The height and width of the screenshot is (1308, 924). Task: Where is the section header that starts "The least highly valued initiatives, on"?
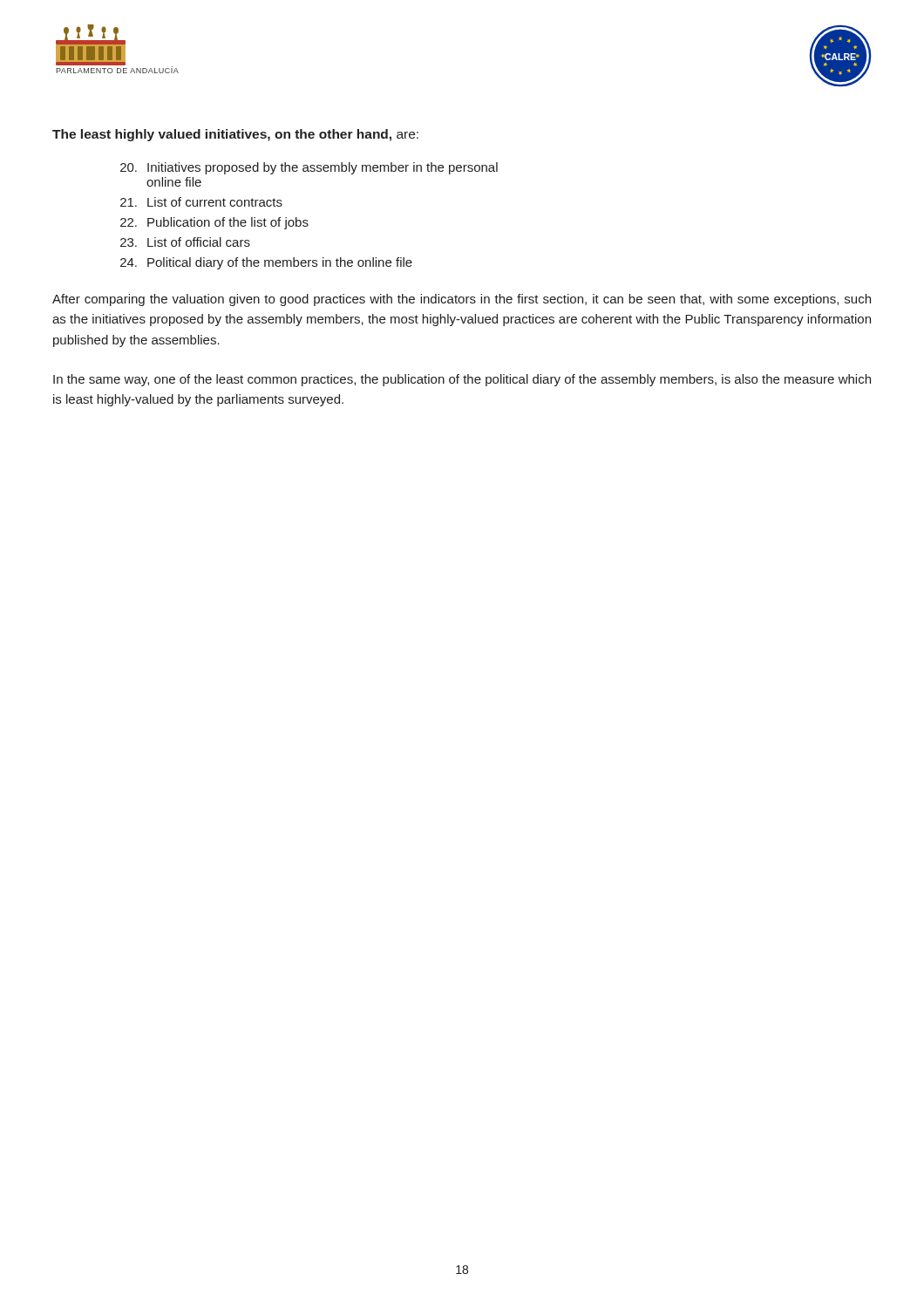(x=235, y=135)
